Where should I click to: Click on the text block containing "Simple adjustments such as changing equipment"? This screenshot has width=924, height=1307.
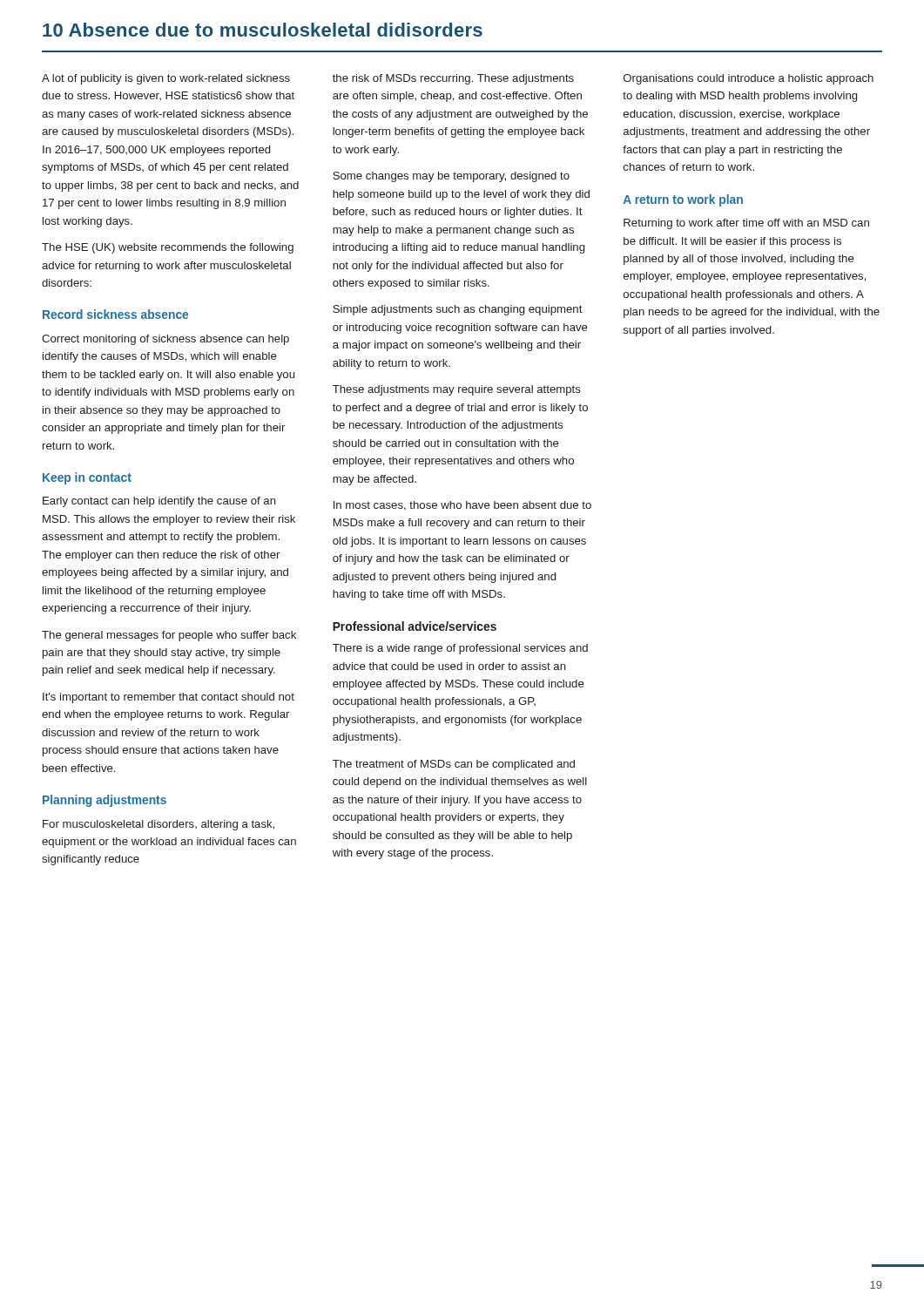click(462, 337)
